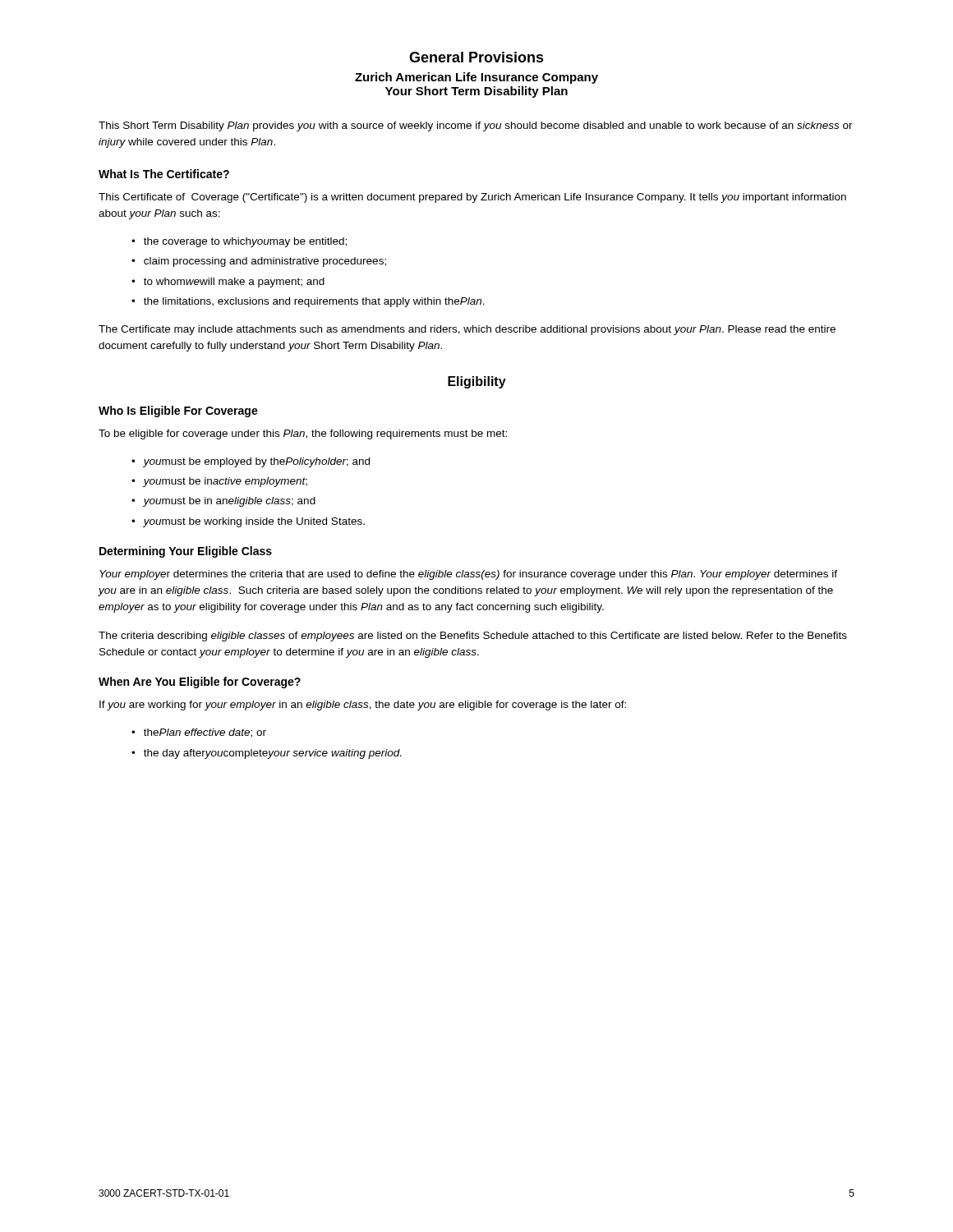The width and height of the screenshot is (953, 1232).
Task: Click the section header that begins "When Are You Eligible"
Action: pos(200,682)
